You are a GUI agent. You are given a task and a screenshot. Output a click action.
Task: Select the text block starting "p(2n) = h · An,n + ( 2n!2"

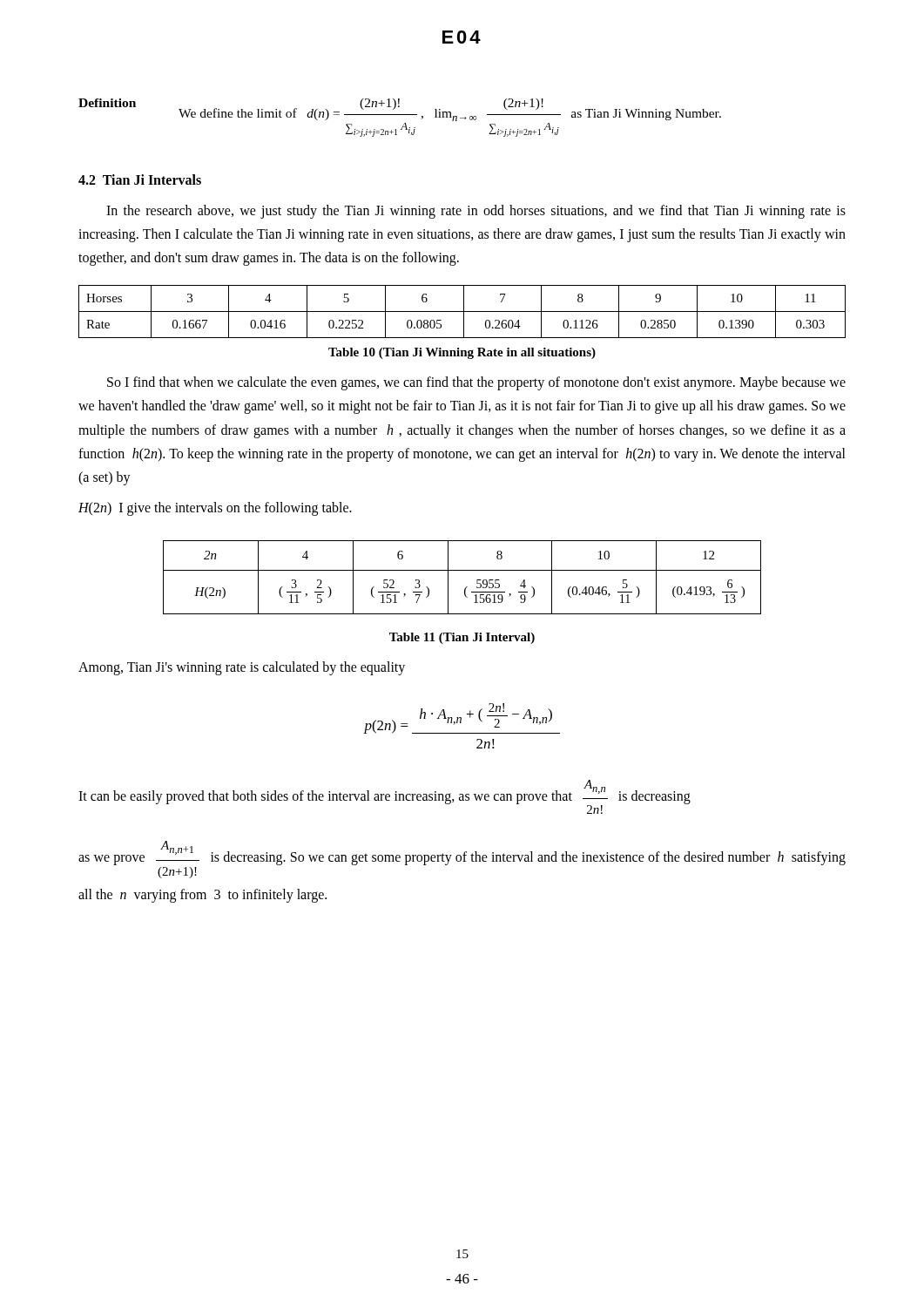coord(462,726)
